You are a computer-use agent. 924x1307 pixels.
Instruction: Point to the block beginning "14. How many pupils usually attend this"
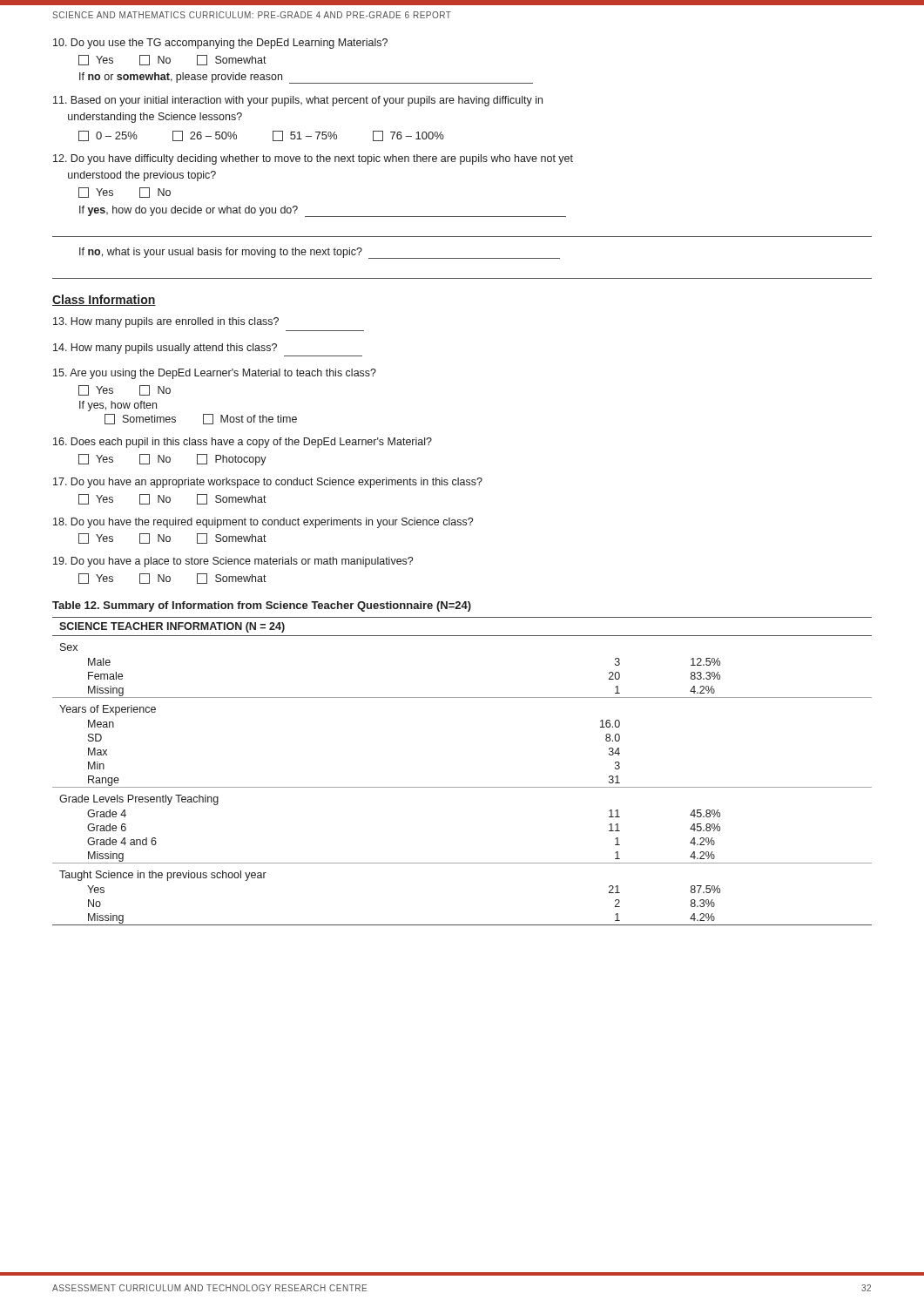(165, 349)
